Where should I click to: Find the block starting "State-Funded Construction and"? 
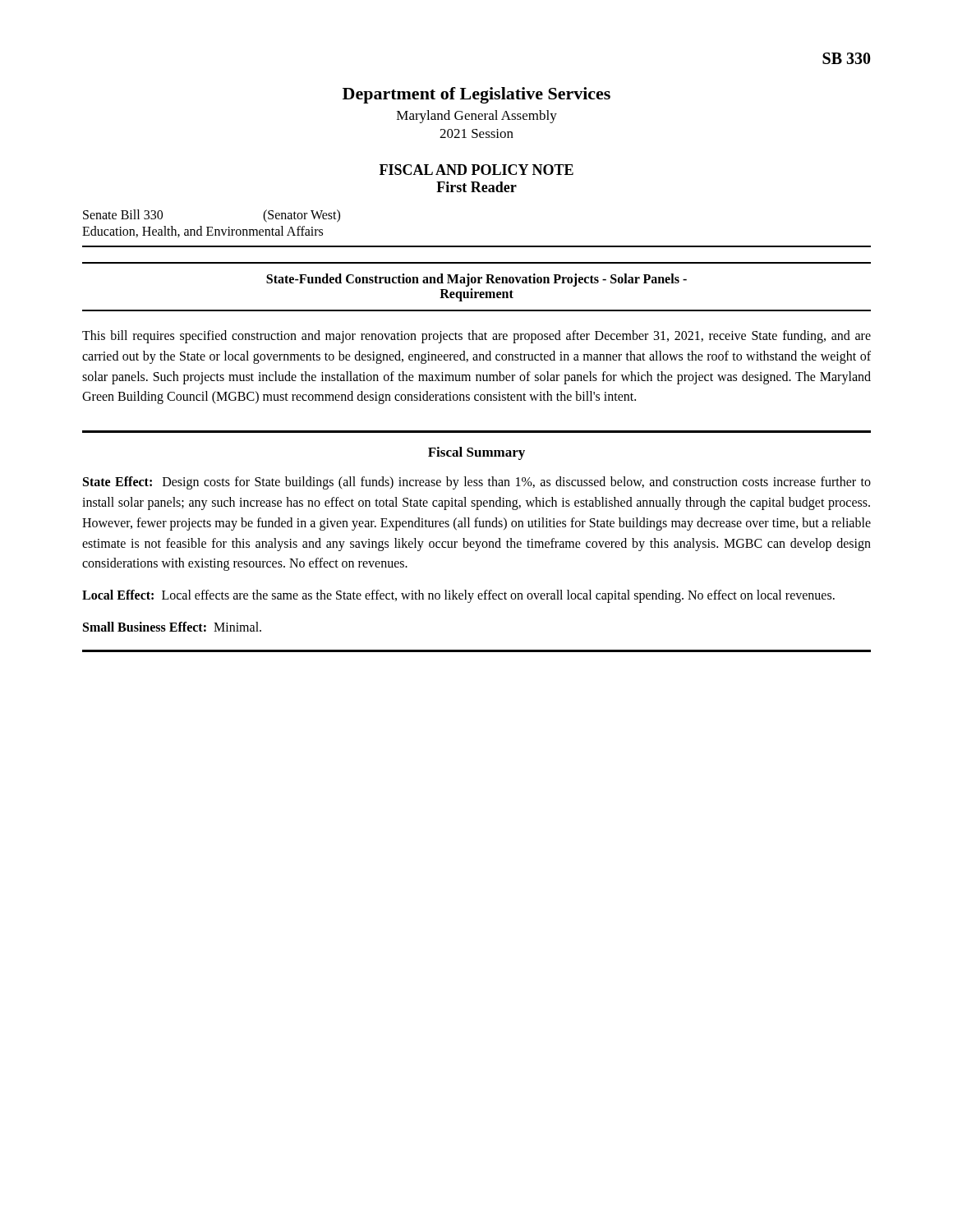click(x=476, y=286)
